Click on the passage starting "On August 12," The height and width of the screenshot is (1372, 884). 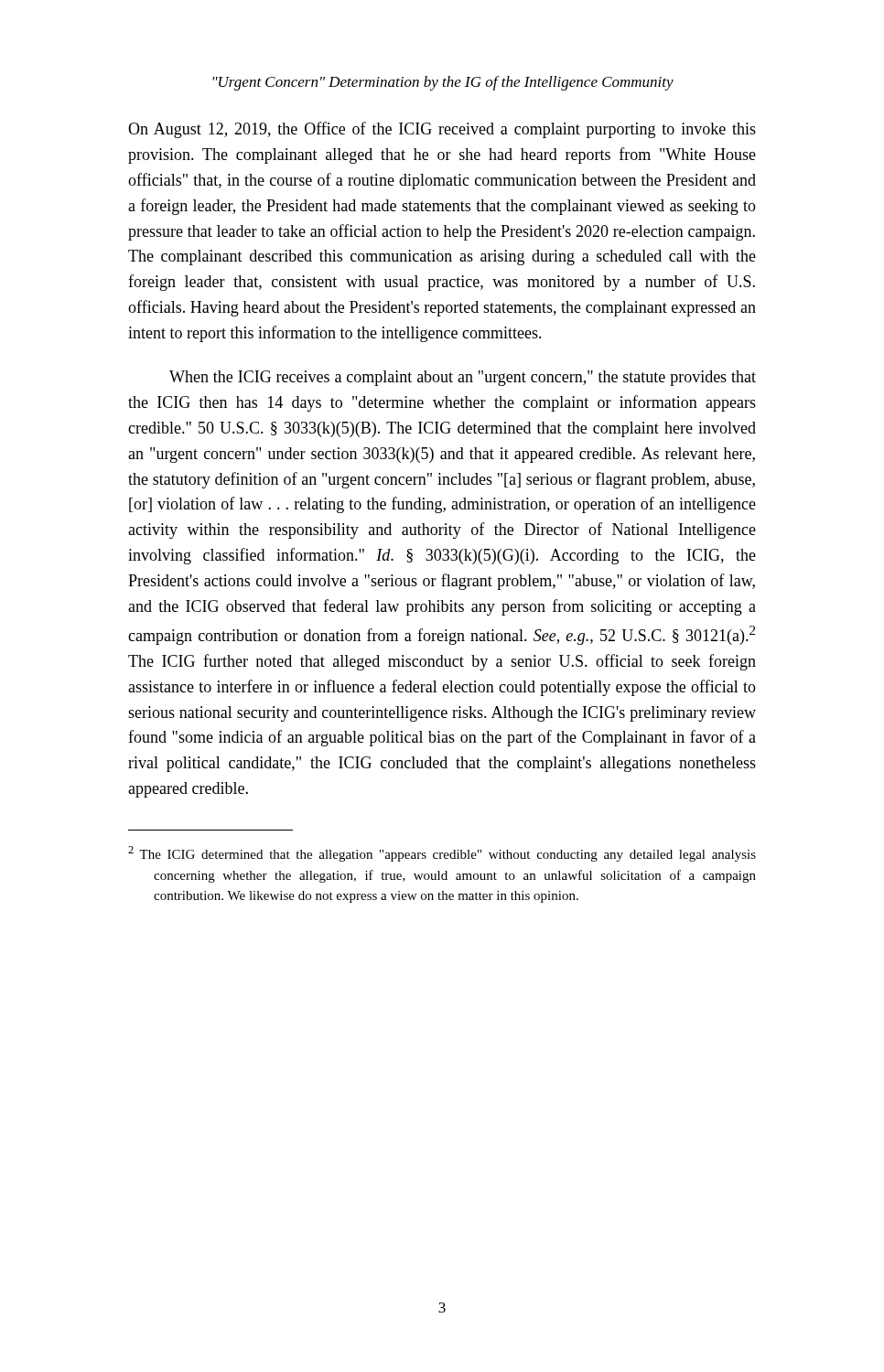click(x=442, y=231)
